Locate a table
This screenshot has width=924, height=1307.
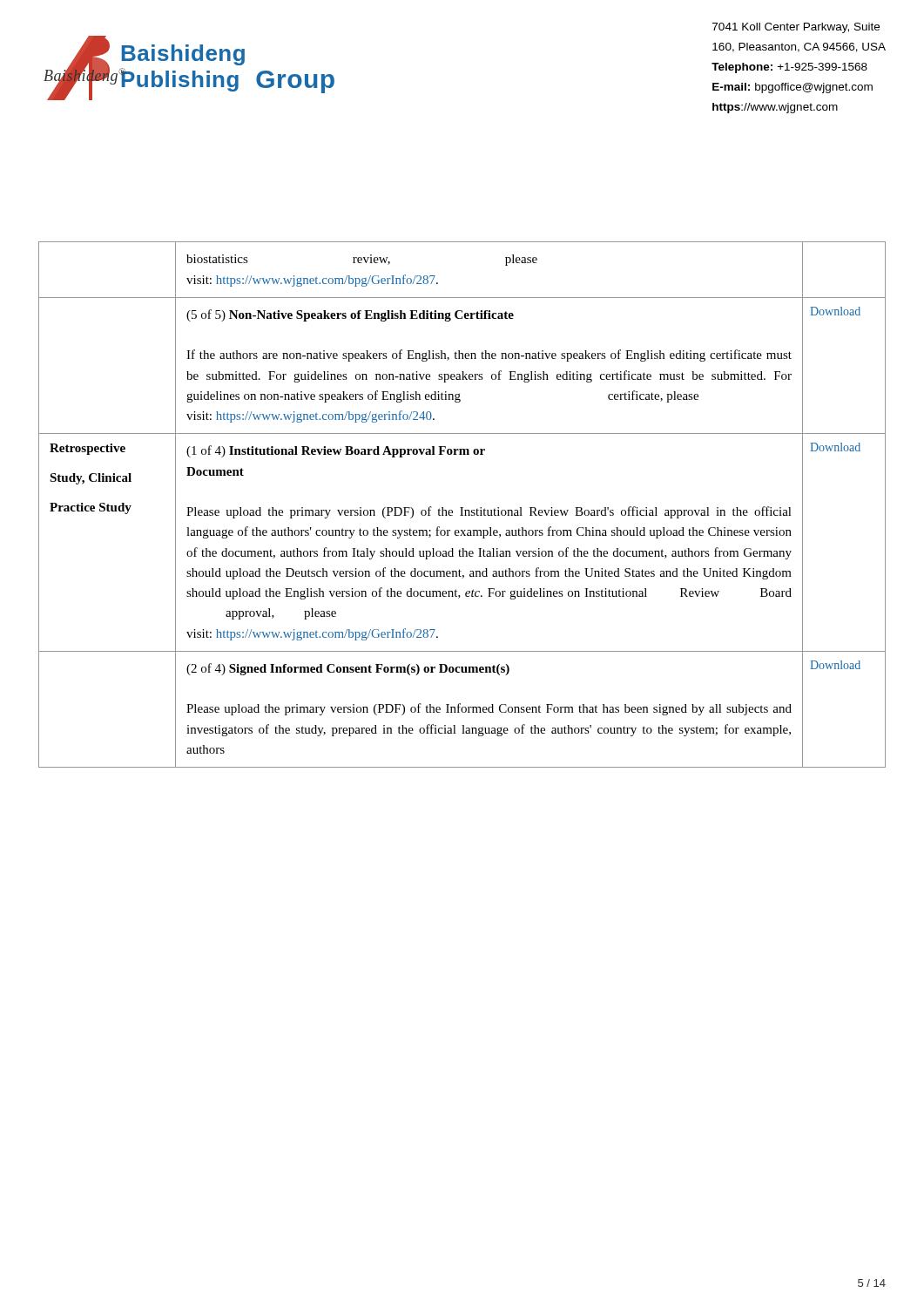(x=462, y=505)
